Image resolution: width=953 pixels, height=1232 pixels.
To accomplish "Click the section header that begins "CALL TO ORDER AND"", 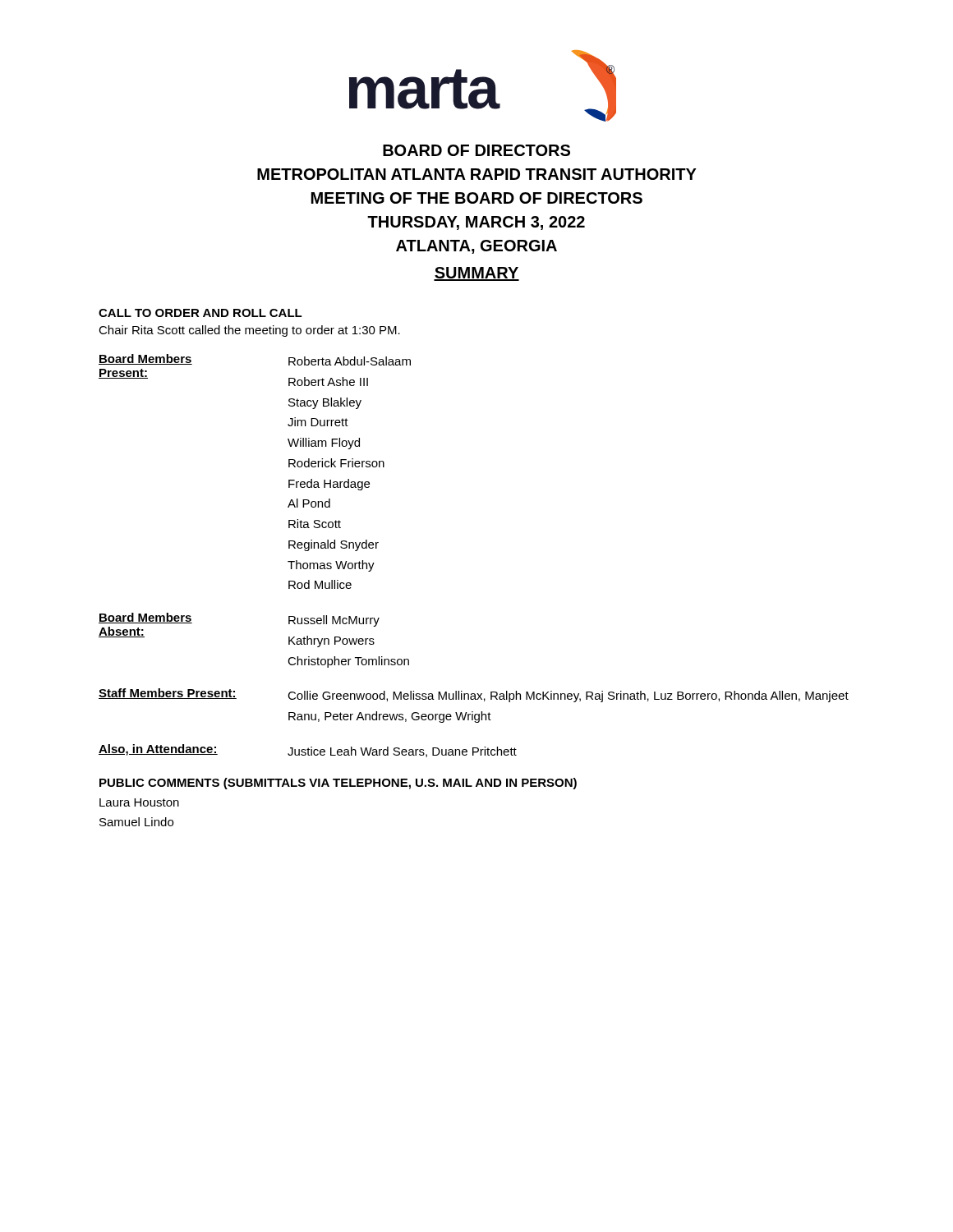I will (x=200, y=312).
